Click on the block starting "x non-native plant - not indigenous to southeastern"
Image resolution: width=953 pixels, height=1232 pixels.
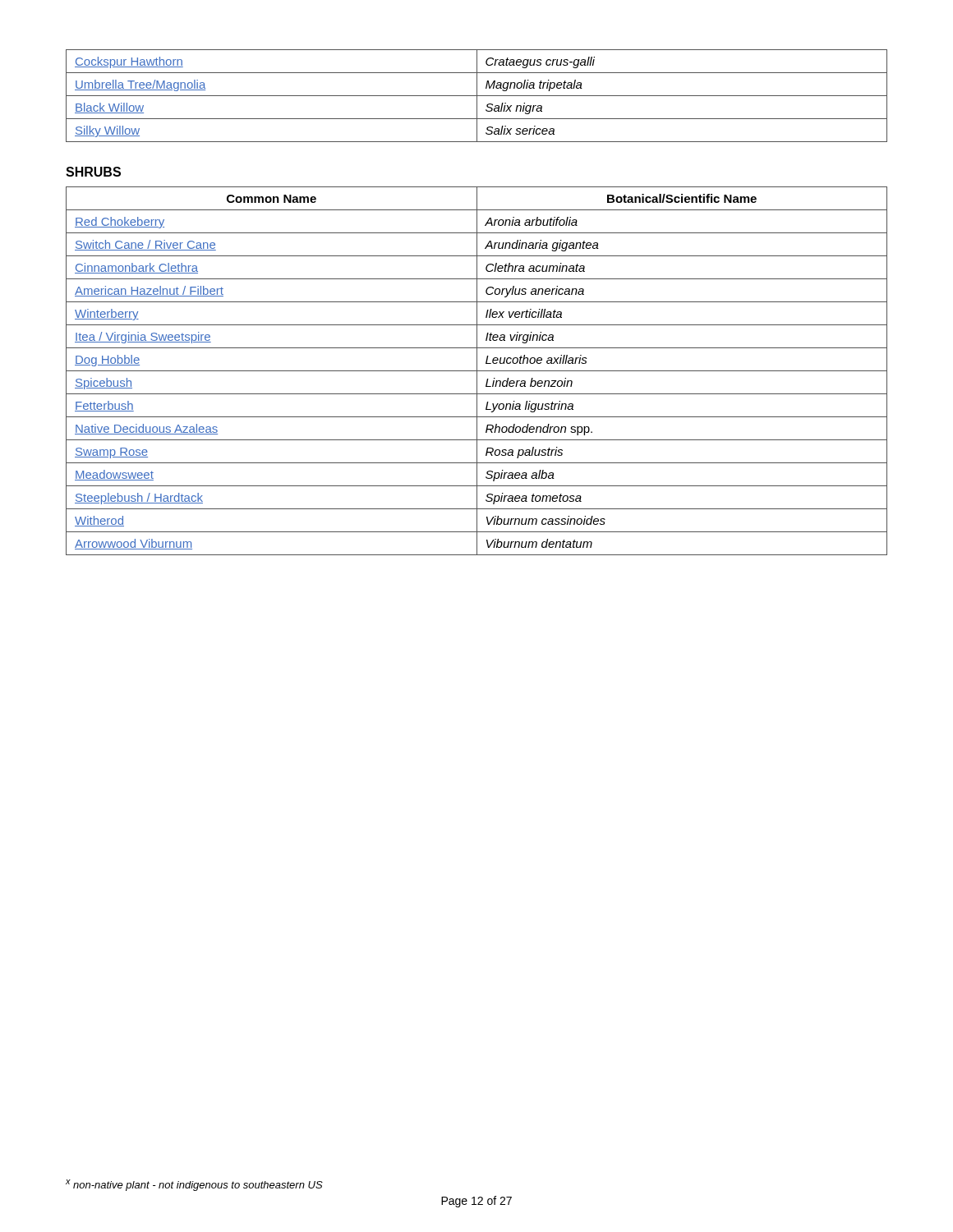tap(194, 1183)
